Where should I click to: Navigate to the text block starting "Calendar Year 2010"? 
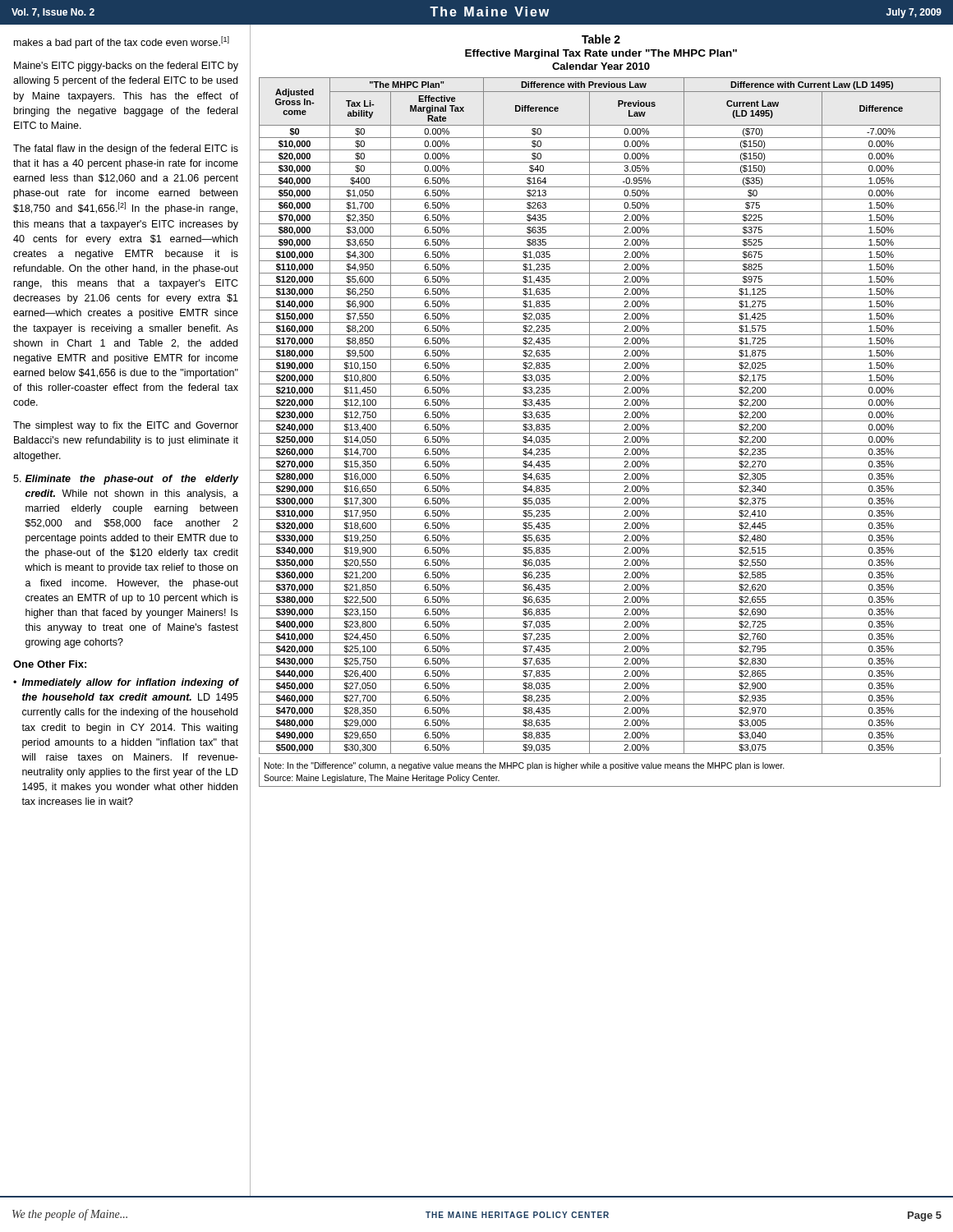(x=601, y=66)
